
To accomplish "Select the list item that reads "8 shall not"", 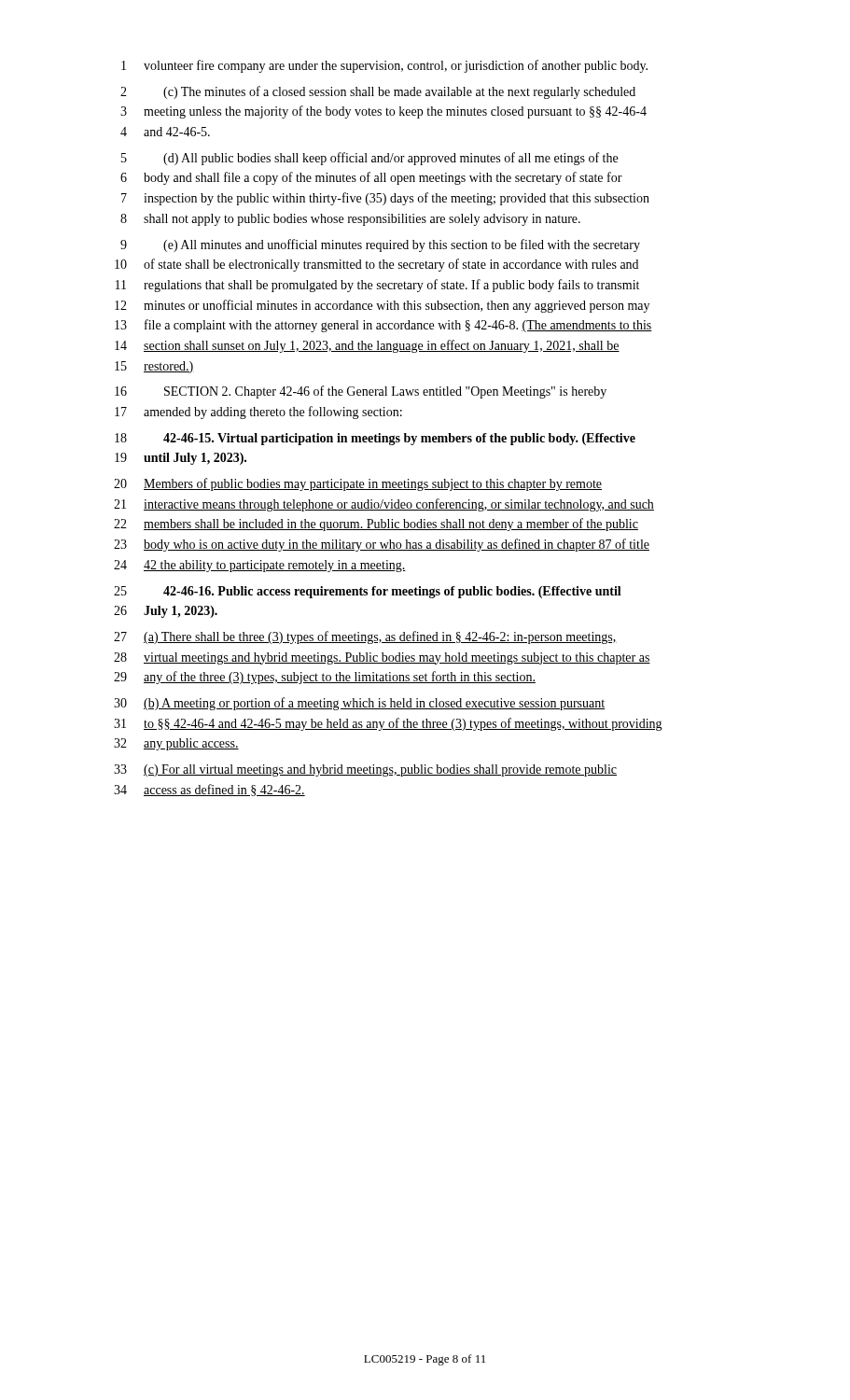I will click(x=425, y=219).
